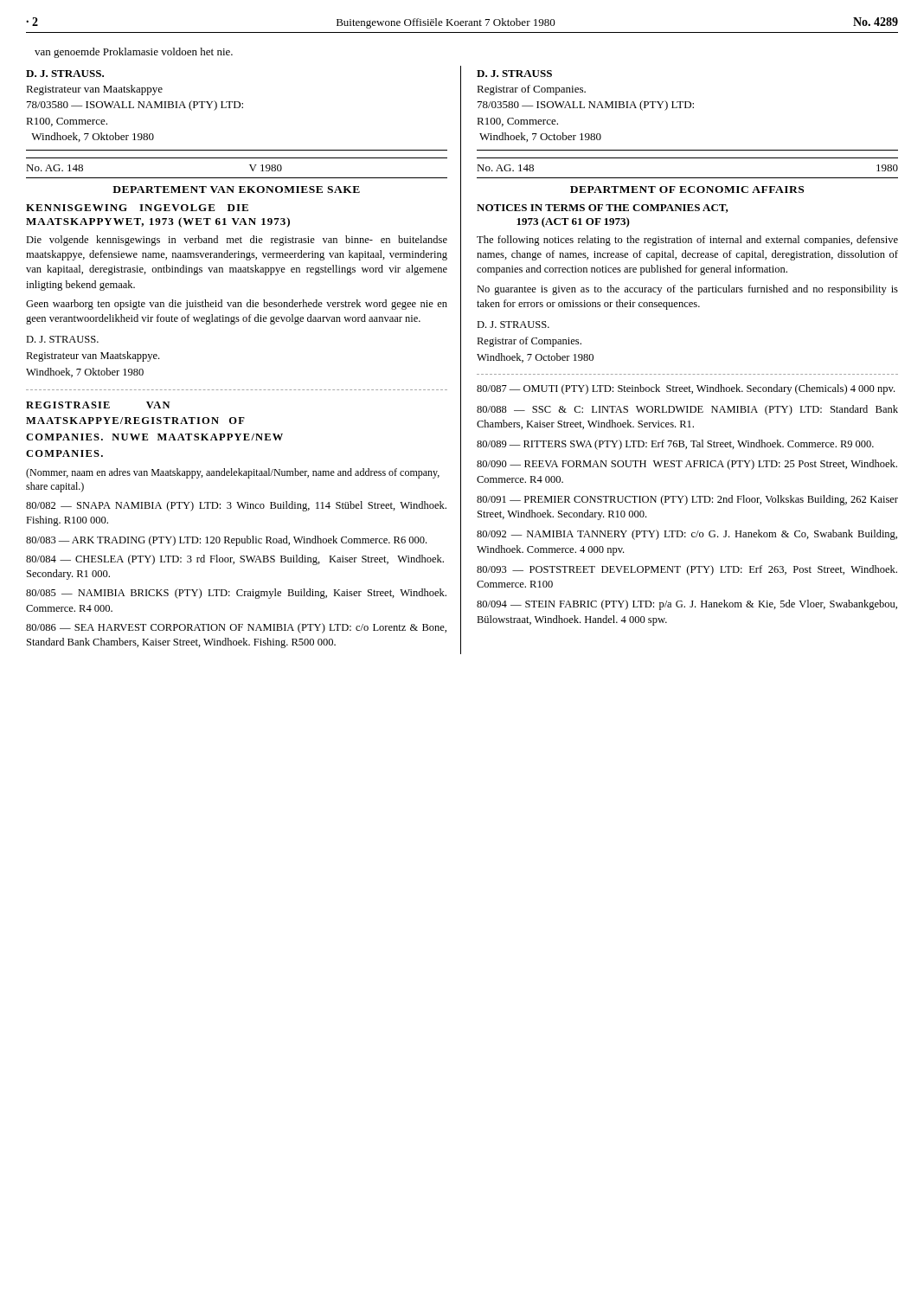Image resolution: width=924 pixels, height=1298 pixels.
Task: Find the section header with the text "DEPARTEMENT VAN EKONOMIESE SAKE"
Action: (x=237, y=189)
